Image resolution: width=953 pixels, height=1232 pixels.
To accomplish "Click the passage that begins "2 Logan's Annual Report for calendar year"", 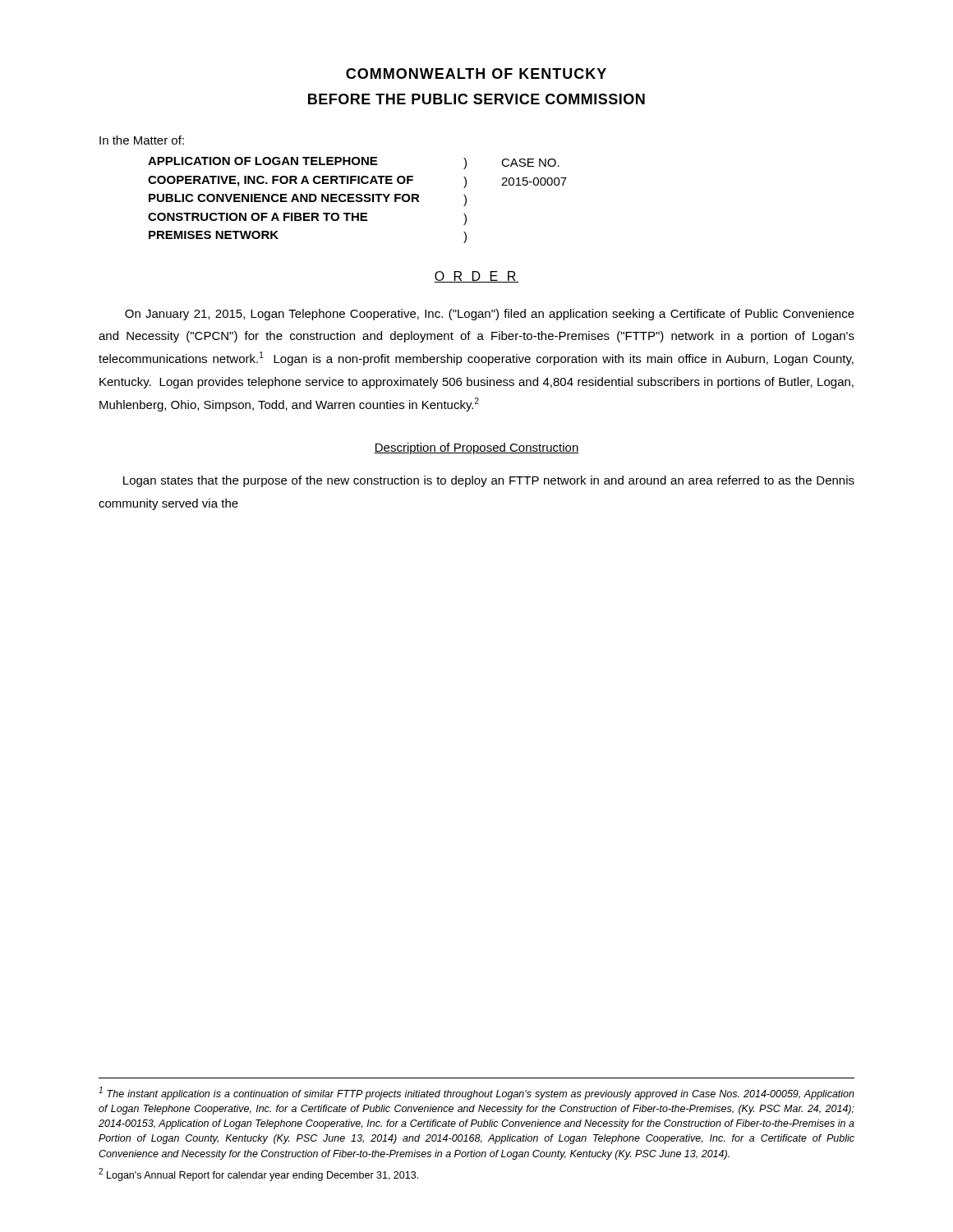I will [x=259, y=1174].
